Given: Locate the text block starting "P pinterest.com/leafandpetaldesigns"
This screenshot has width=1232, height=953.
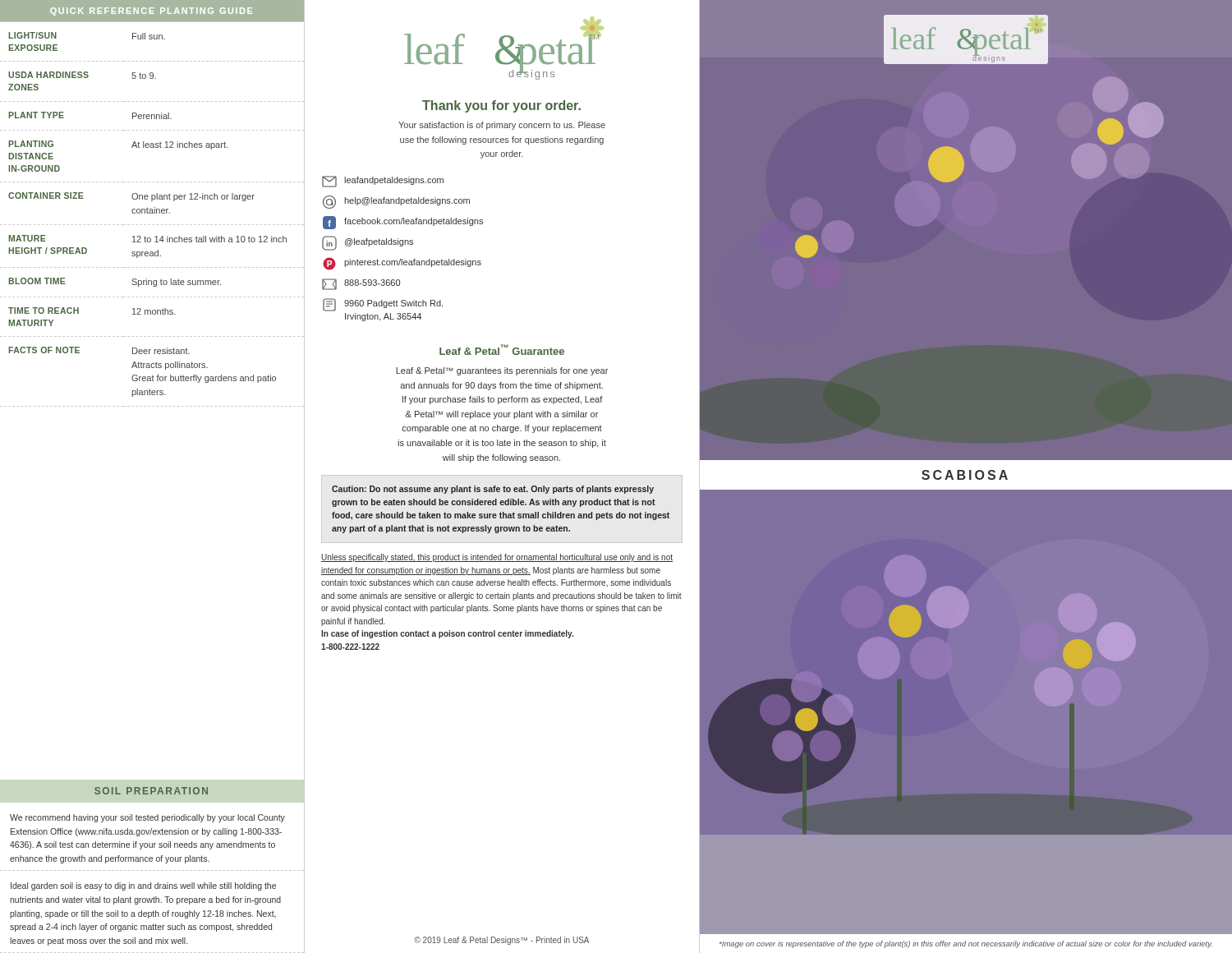Looking at the screenshot, I should point(401,264).
